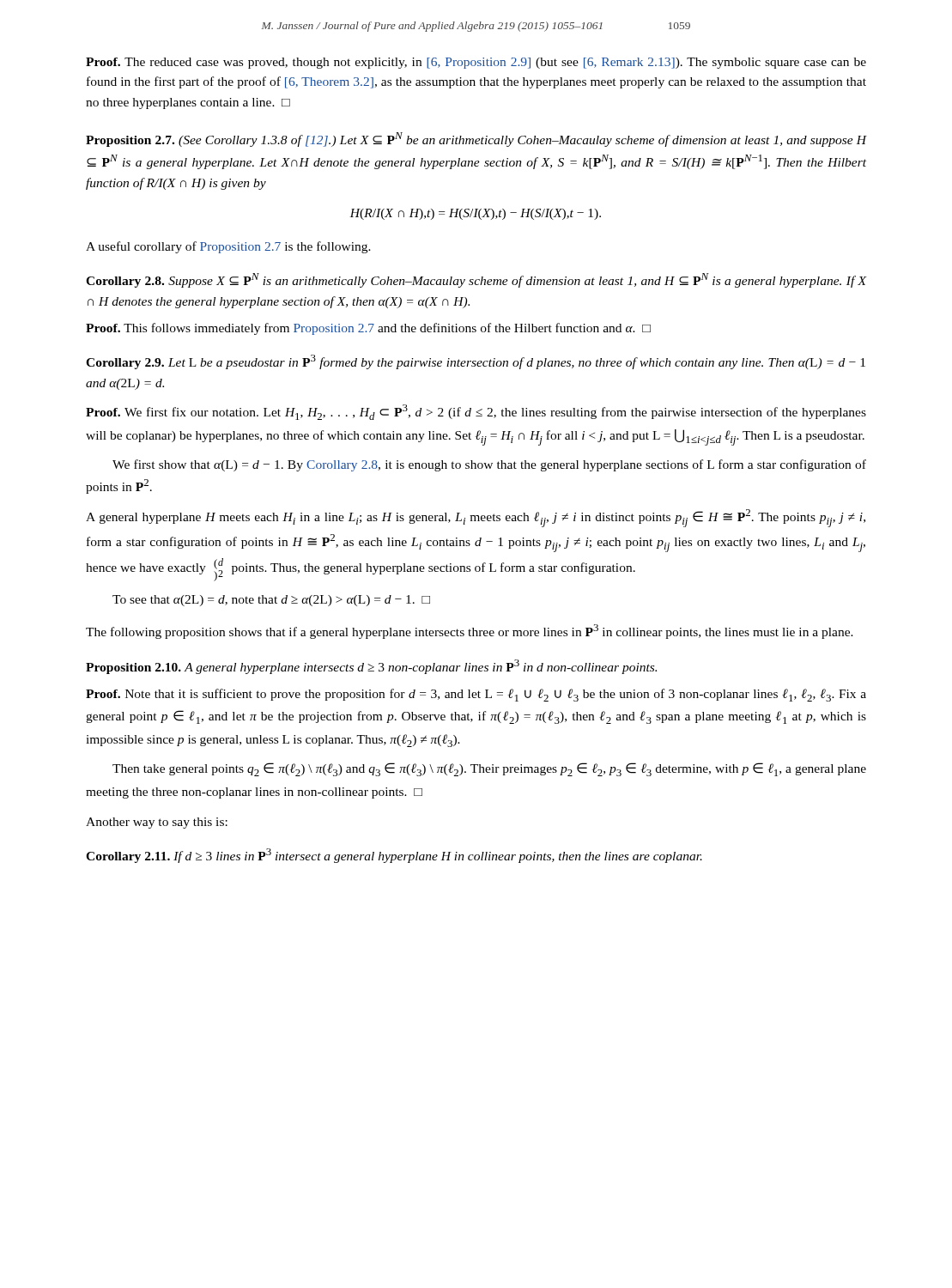The width and height of the screenshot is (952, 1288).
Task: Find the element starting "Proof. We first fix our notation. Let"
Action: 476,504
